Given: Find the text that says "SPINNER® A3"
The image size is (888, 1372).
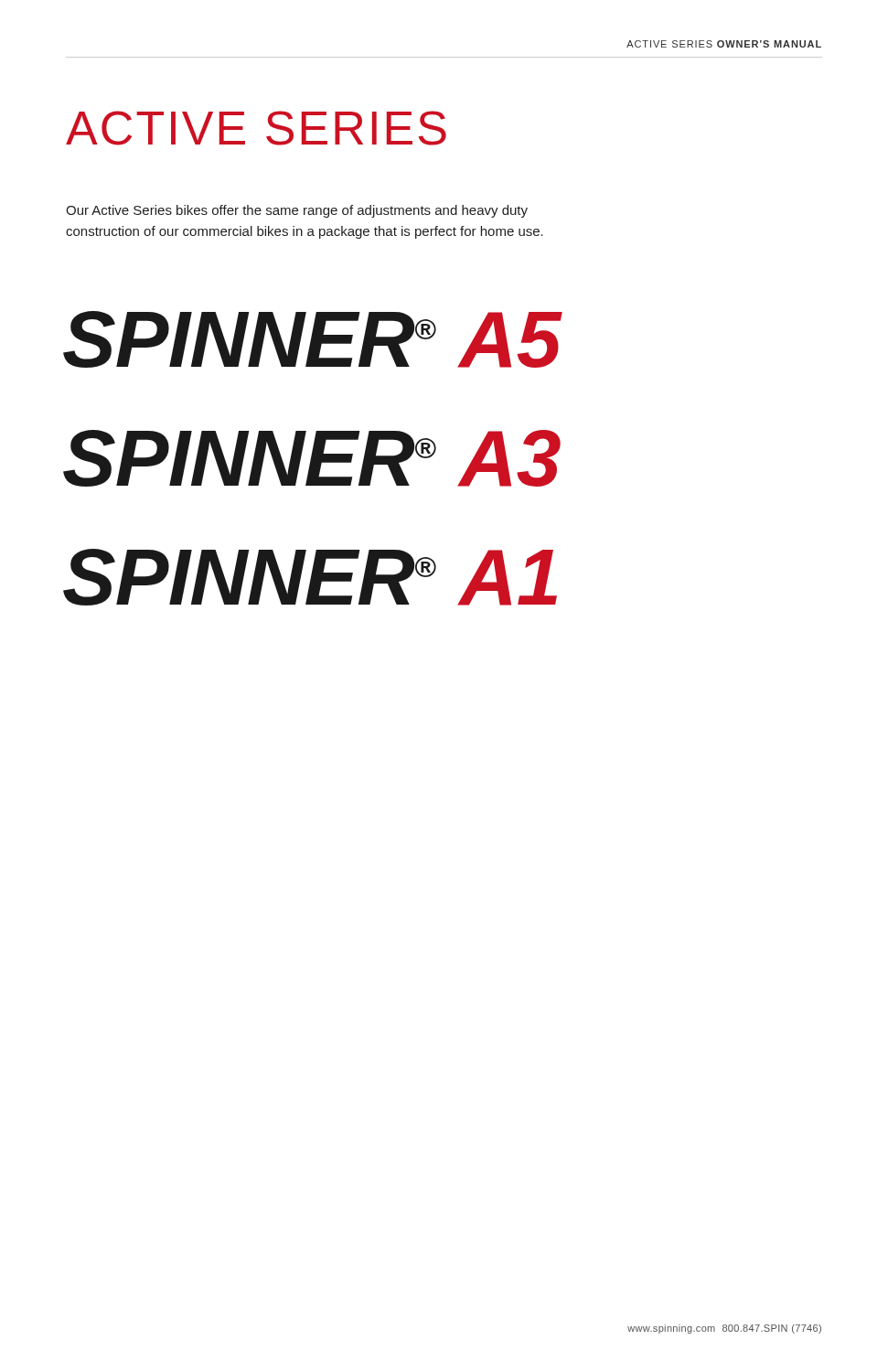Looking at the screenshot, I should pos(311,458).
